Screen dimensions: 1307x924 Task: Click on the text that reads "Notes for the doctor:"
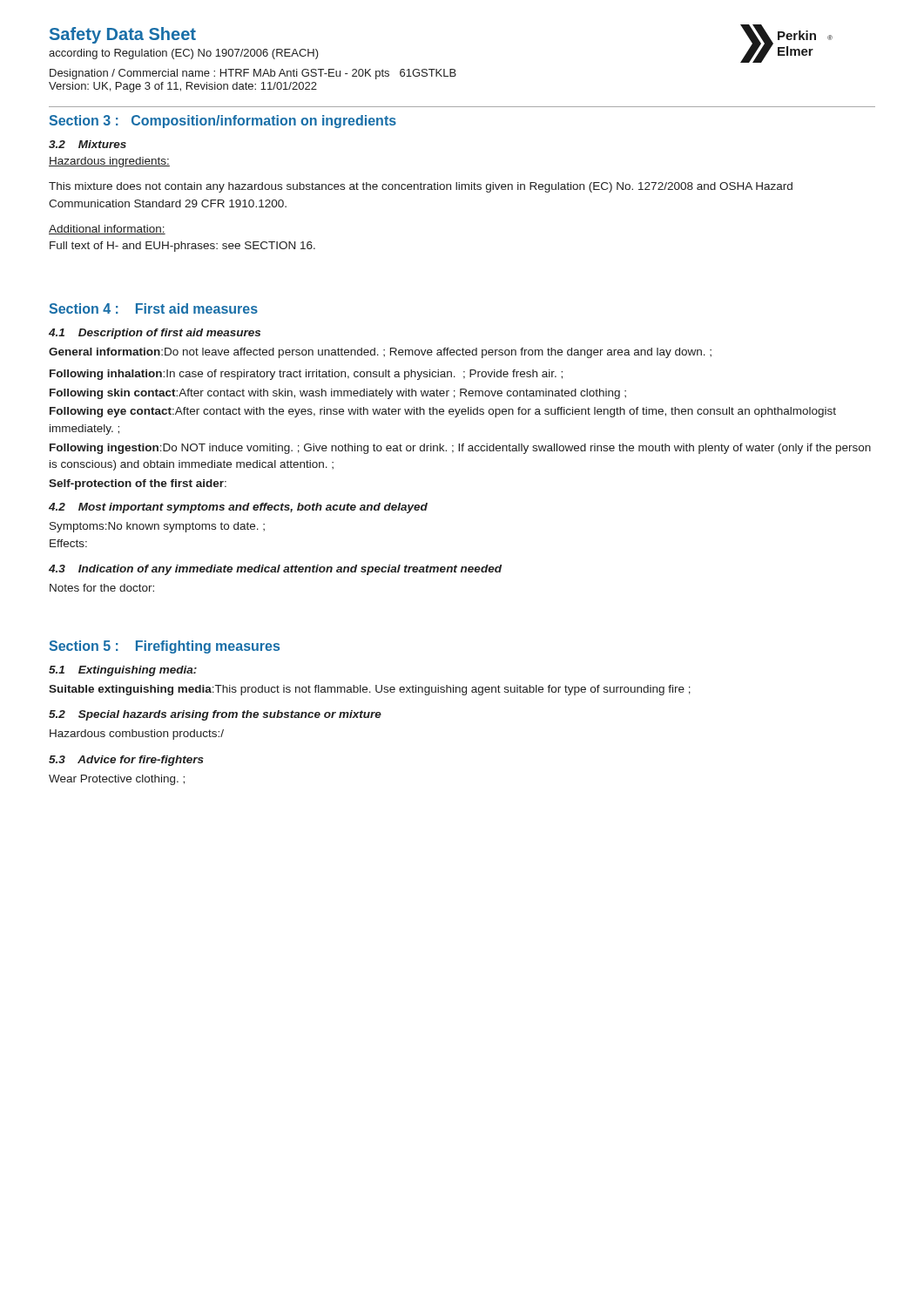click(x=102, y=588)
